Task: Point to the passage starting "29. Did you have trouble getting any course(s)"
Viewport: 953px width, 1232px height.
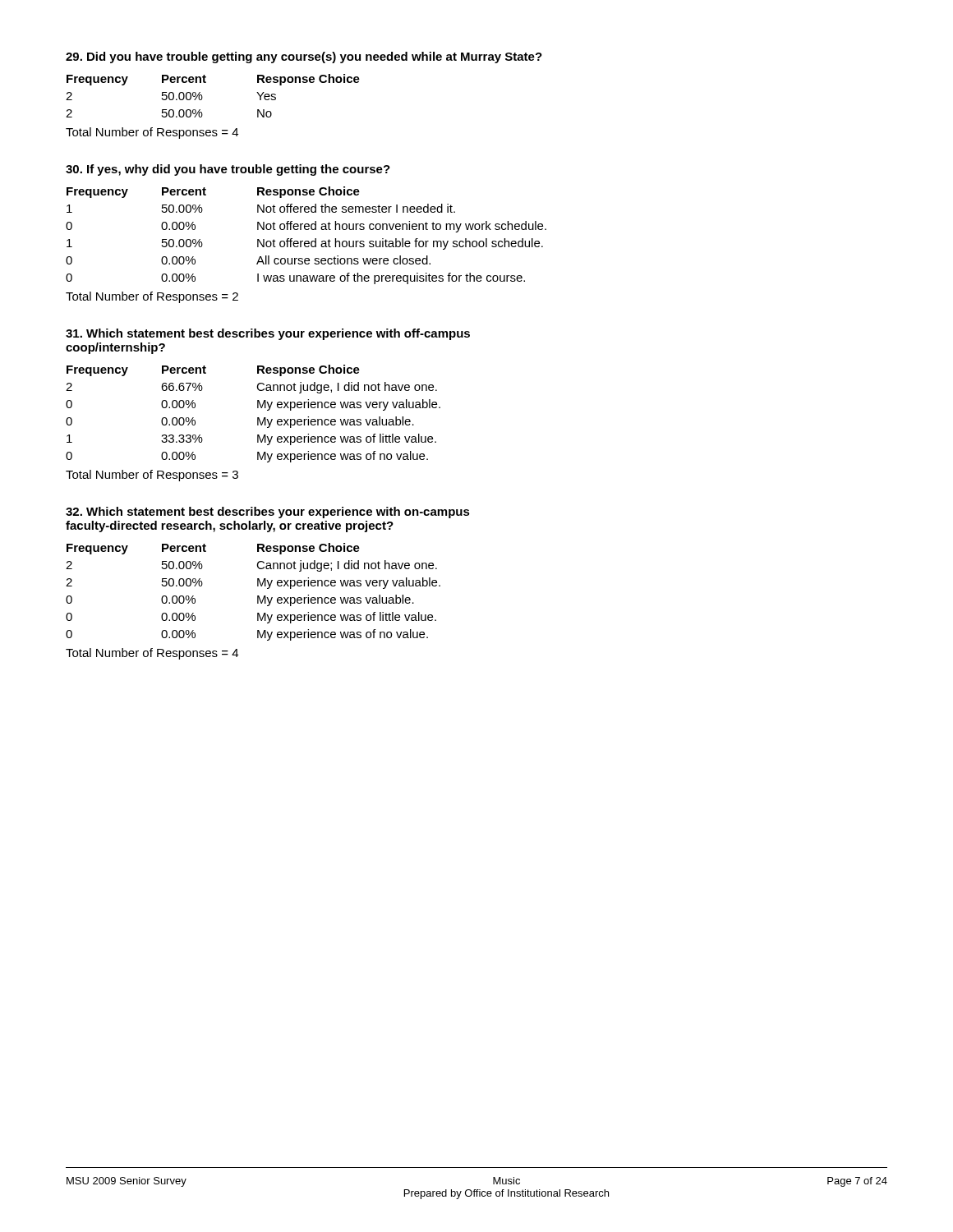Action: tap(304, 56)
